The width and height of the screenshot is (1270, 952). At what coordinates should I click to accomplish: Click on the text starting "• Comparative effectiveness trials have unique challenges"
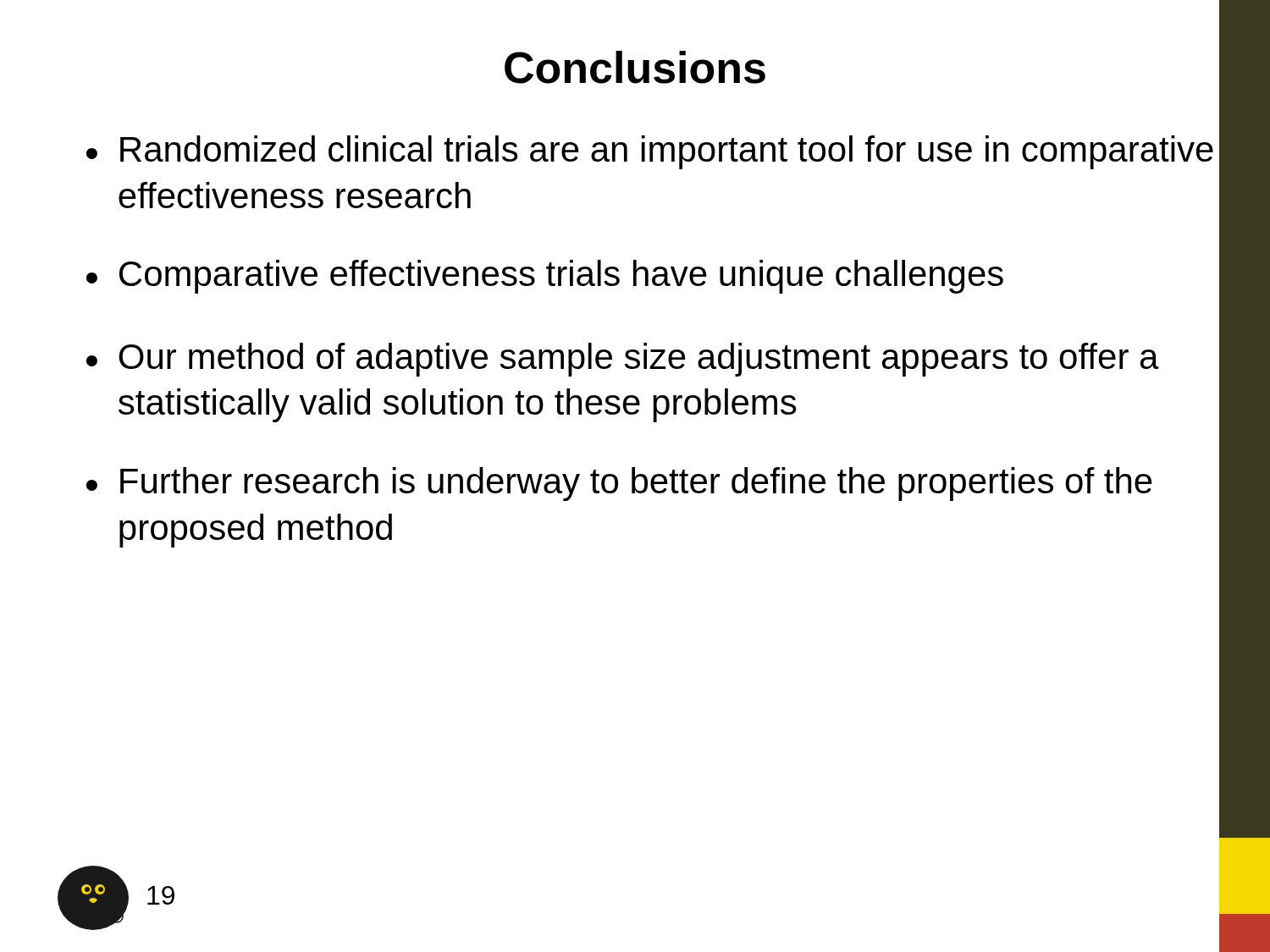(x=545, y=277)
